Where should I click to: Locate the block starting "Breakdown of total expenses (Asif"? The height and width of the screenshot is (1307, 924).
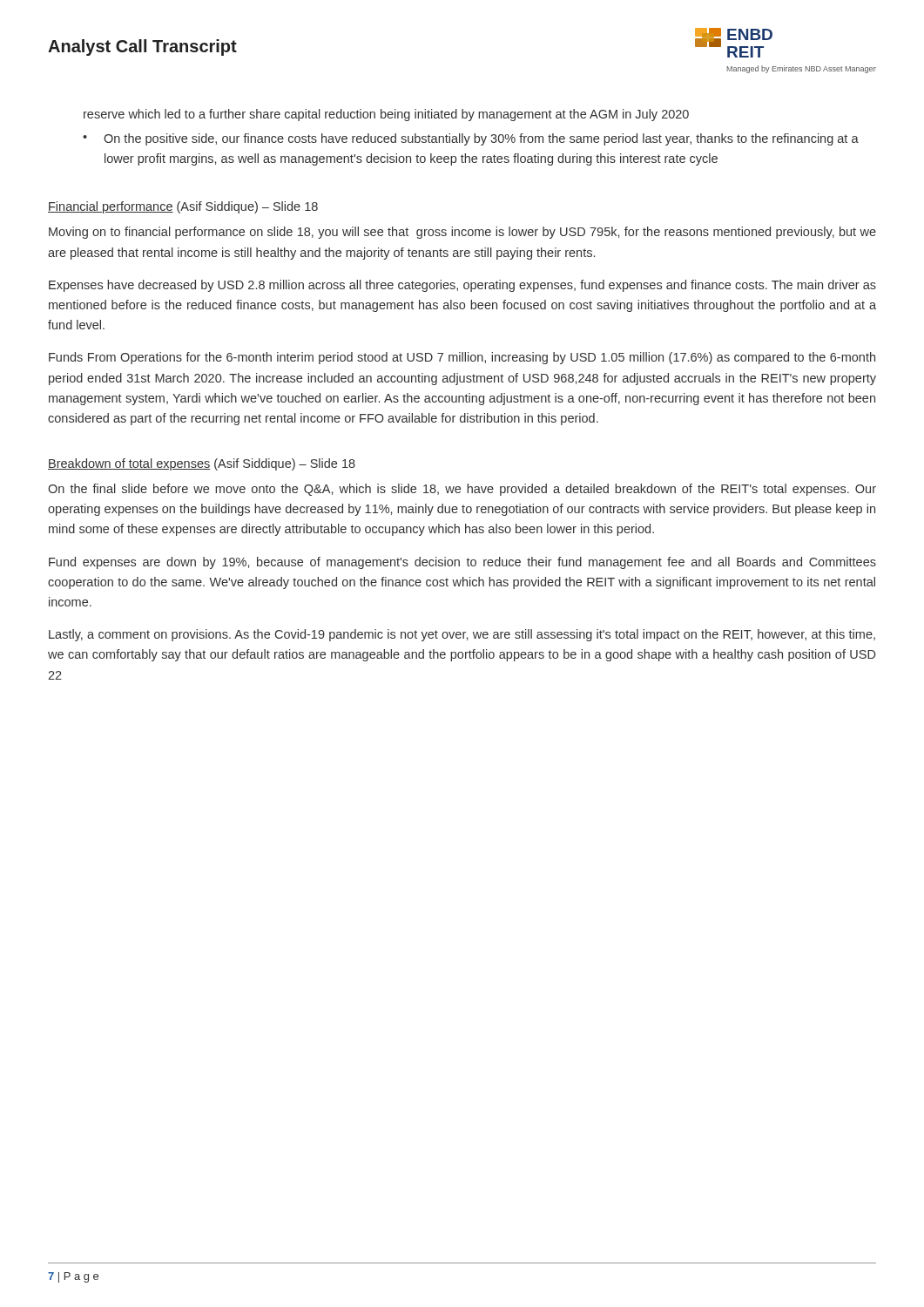[x=202, y=464]
